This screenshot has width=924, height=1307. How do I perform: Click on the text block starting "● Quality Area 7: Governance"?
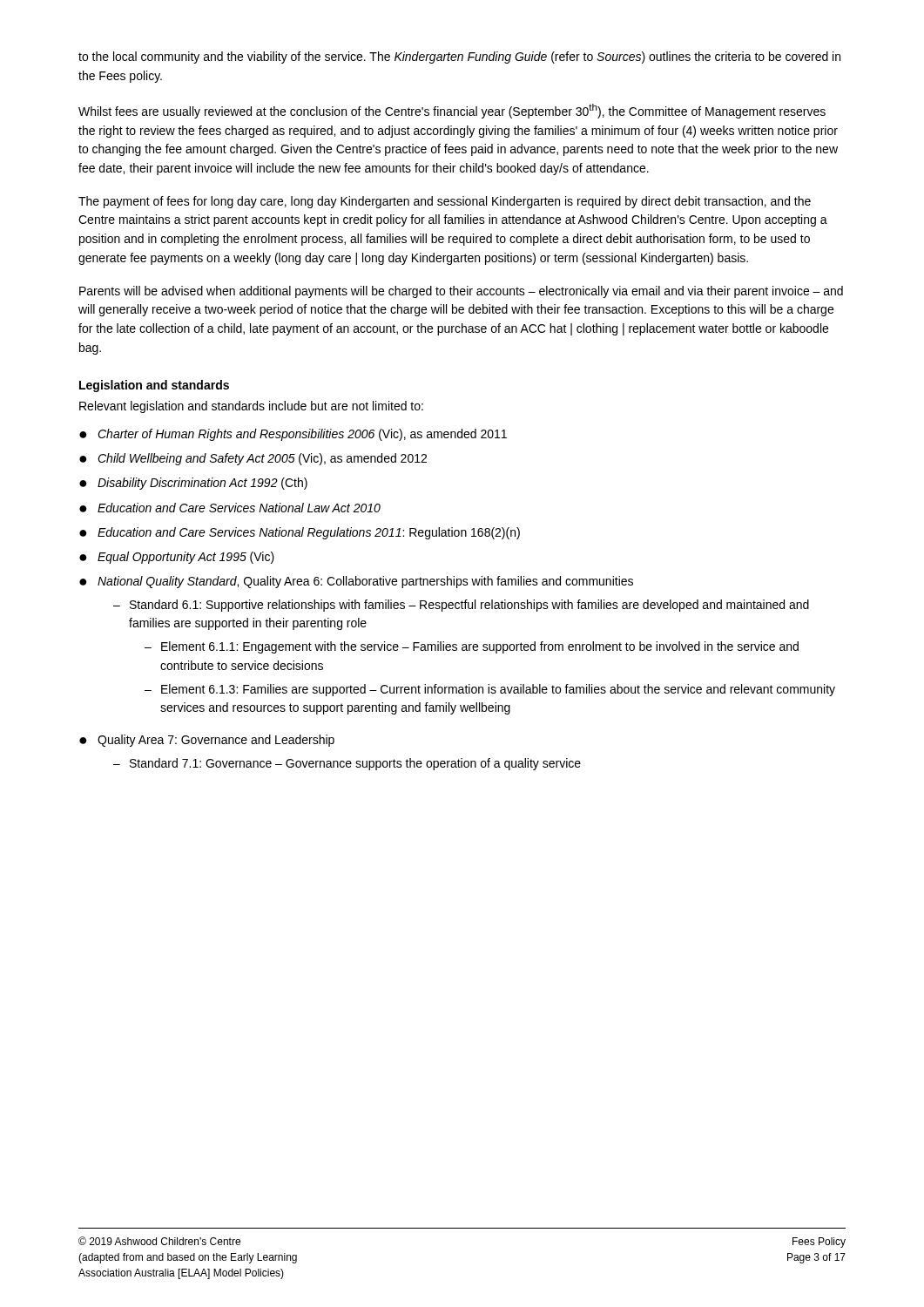[x=462, y=754]
